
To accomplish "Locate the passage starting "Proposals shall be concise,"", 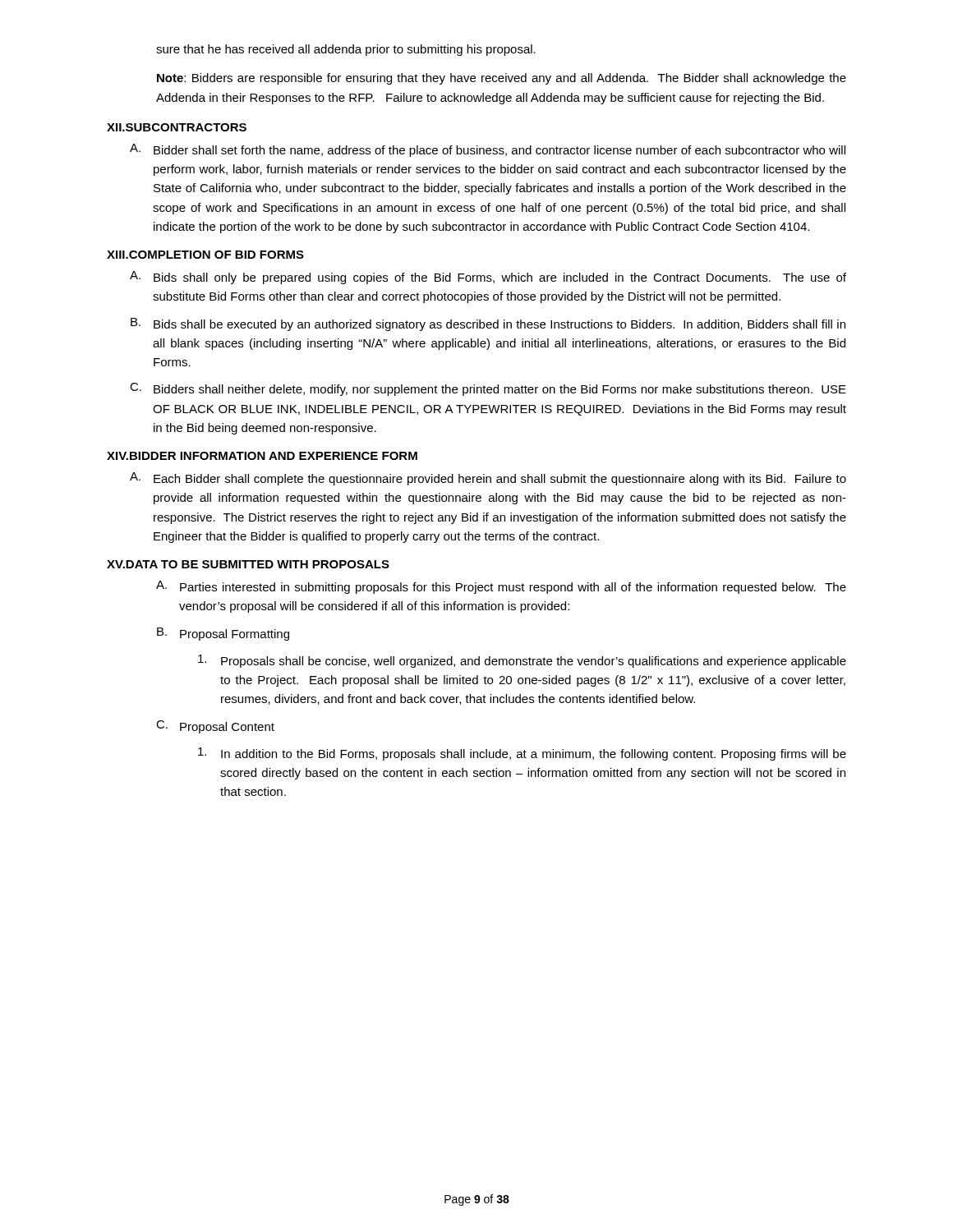I will (522, 680).
